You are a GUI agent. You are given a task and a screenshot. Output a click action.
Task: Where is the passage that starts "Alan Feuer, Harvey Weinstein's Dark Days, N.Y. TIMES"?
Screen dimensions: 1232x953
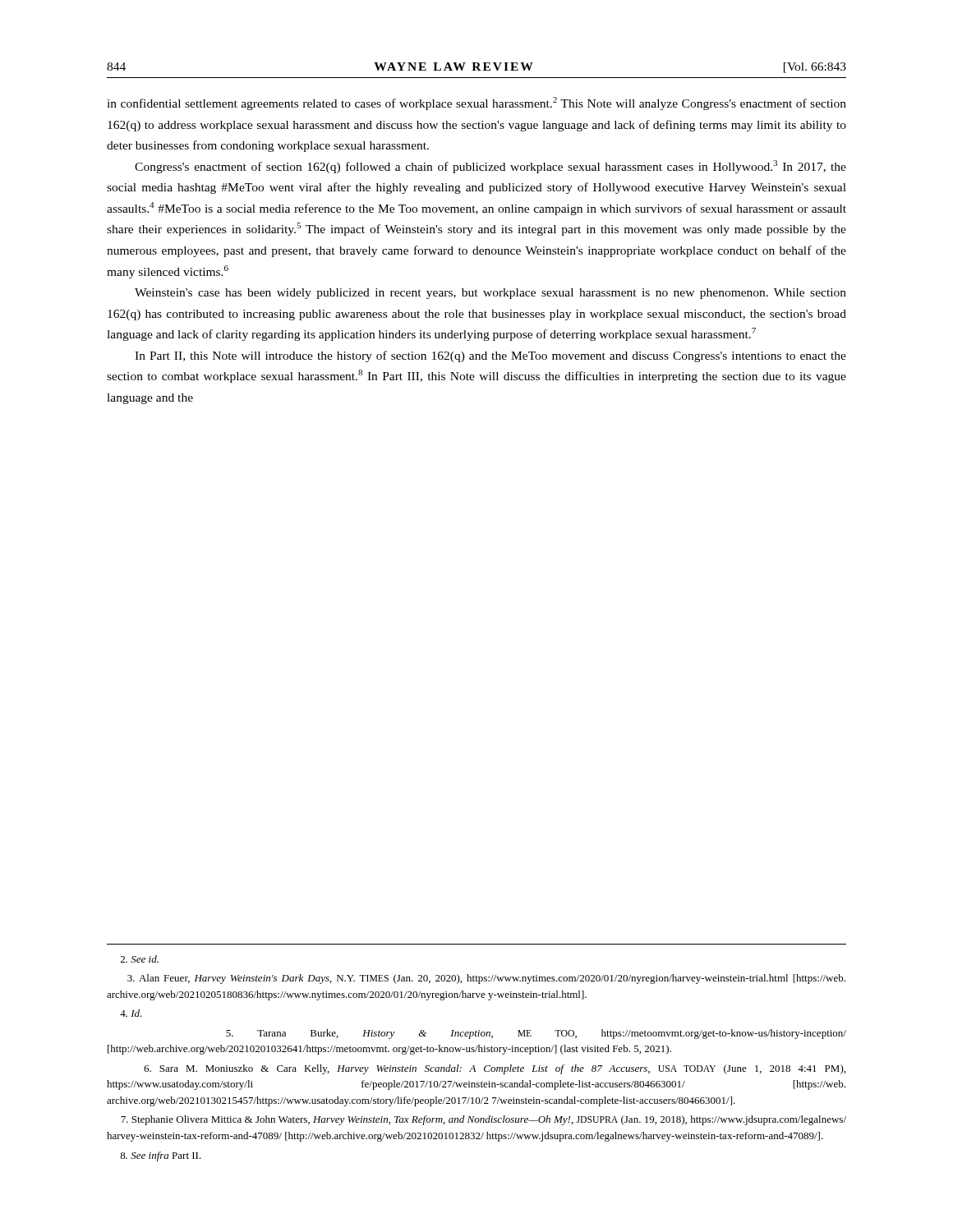[x=476, y=986]
